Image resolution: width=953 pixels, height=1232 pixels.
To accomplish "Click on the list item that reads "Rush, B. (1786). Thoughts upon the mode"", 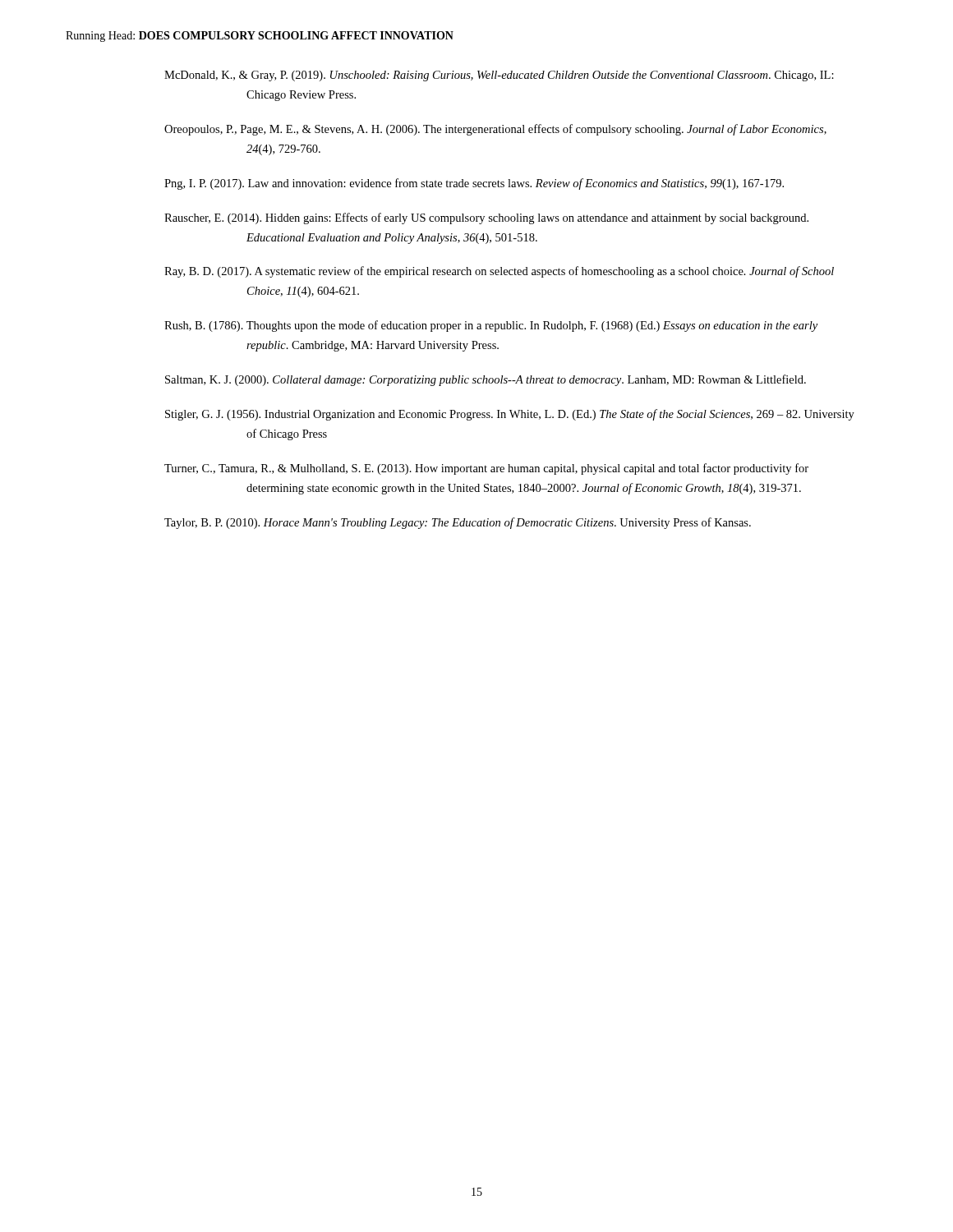I will 491,335.
